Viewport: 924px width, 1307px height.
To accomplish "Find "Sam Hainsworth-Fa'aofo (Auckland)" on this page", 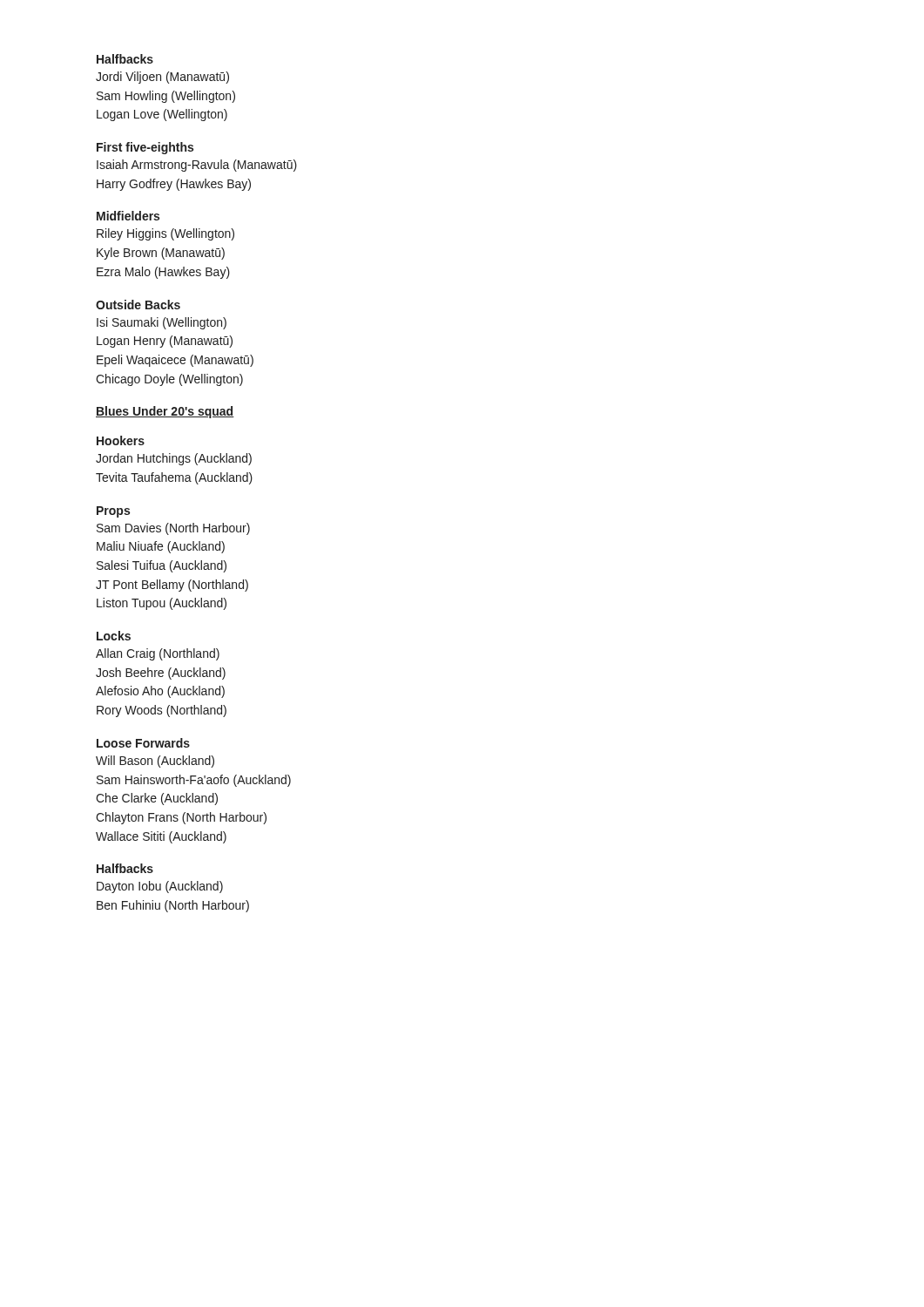I will coord(194,779).
